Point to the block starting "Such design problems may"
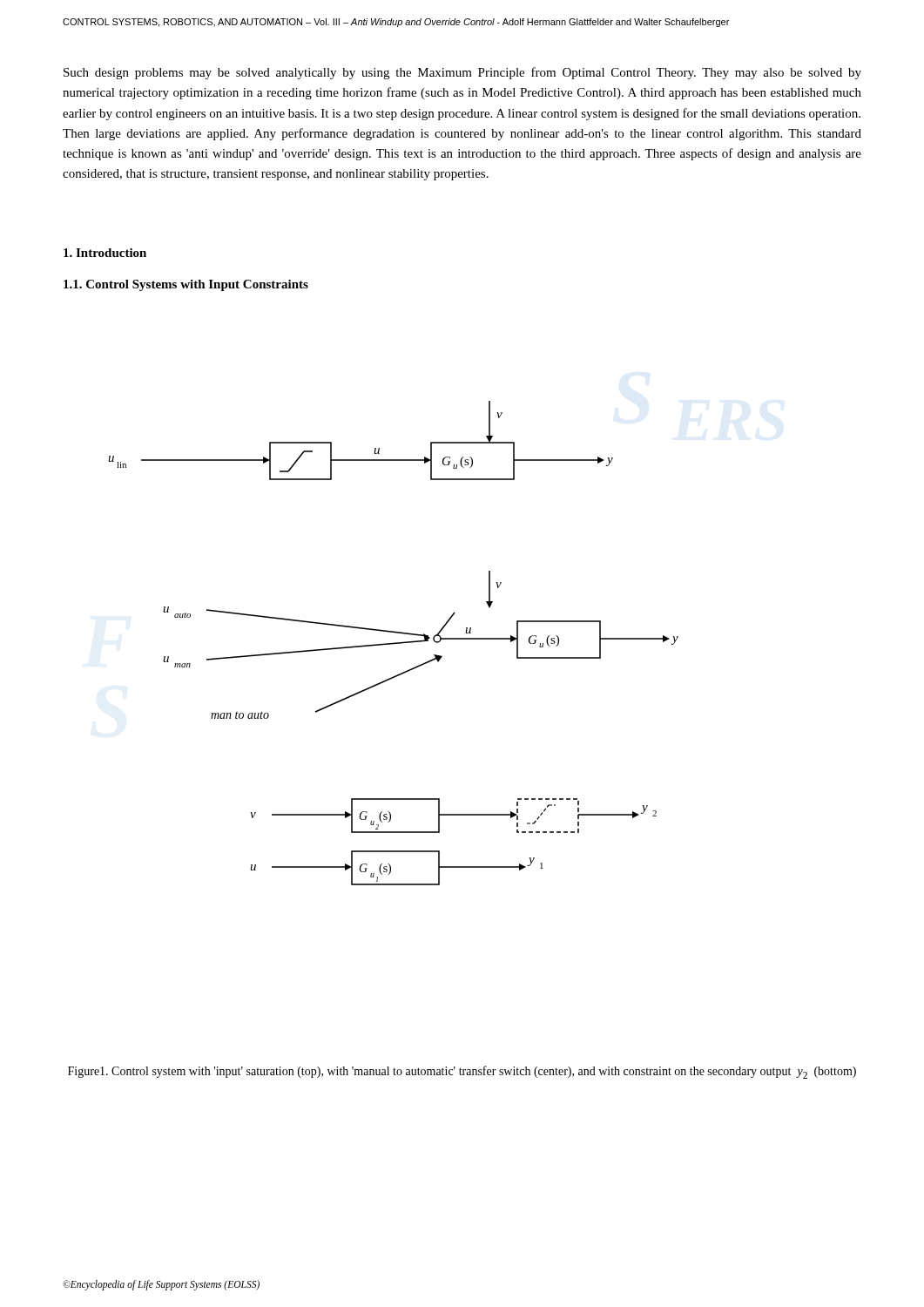The image size is (924, 1307). click(462, 123)
